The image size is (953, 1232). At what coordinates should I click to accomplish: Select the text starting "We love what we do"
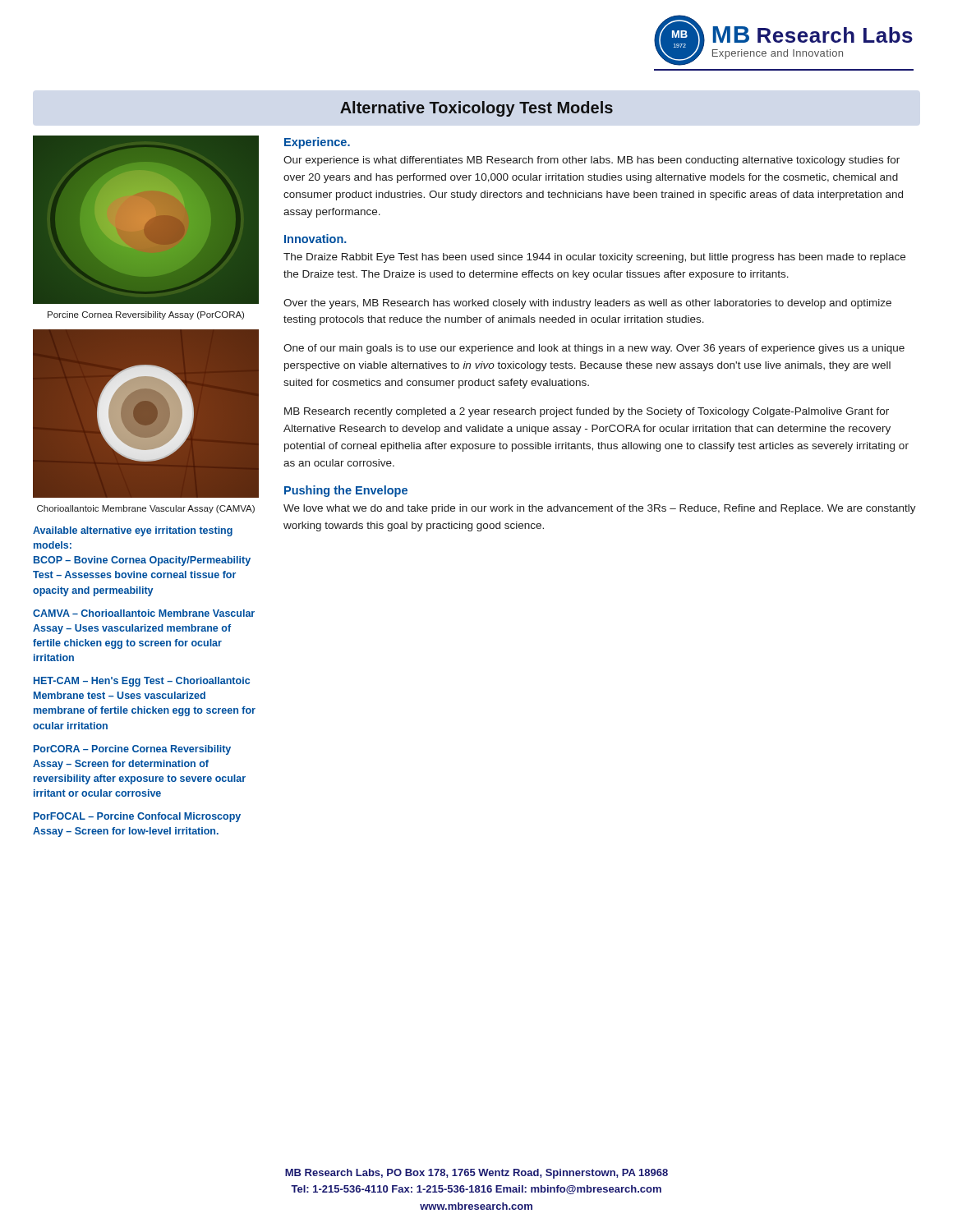click(x=599, y=516)
